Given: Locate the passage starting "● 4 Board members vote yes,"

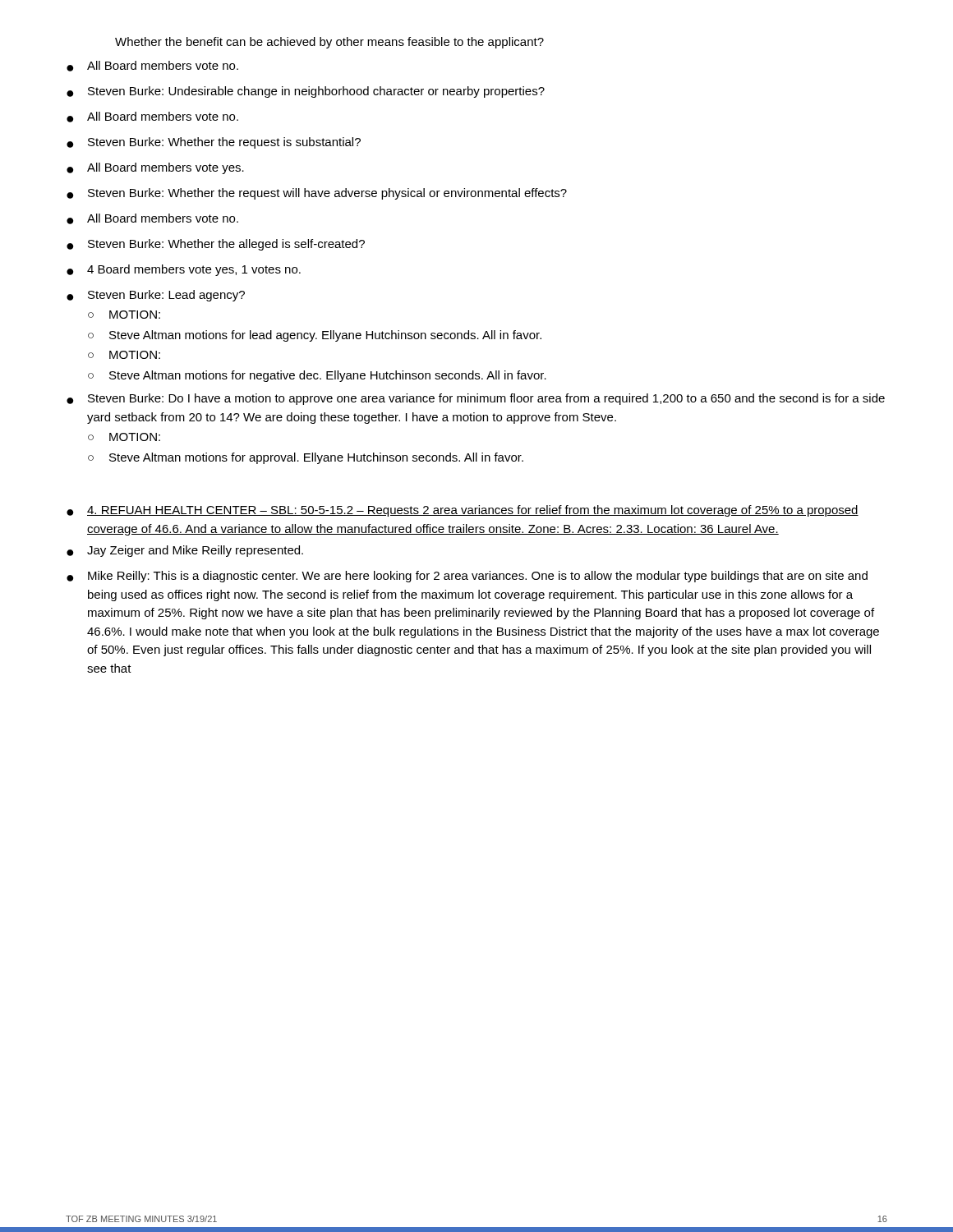Looking at the screenshot, I should point(184,270).
